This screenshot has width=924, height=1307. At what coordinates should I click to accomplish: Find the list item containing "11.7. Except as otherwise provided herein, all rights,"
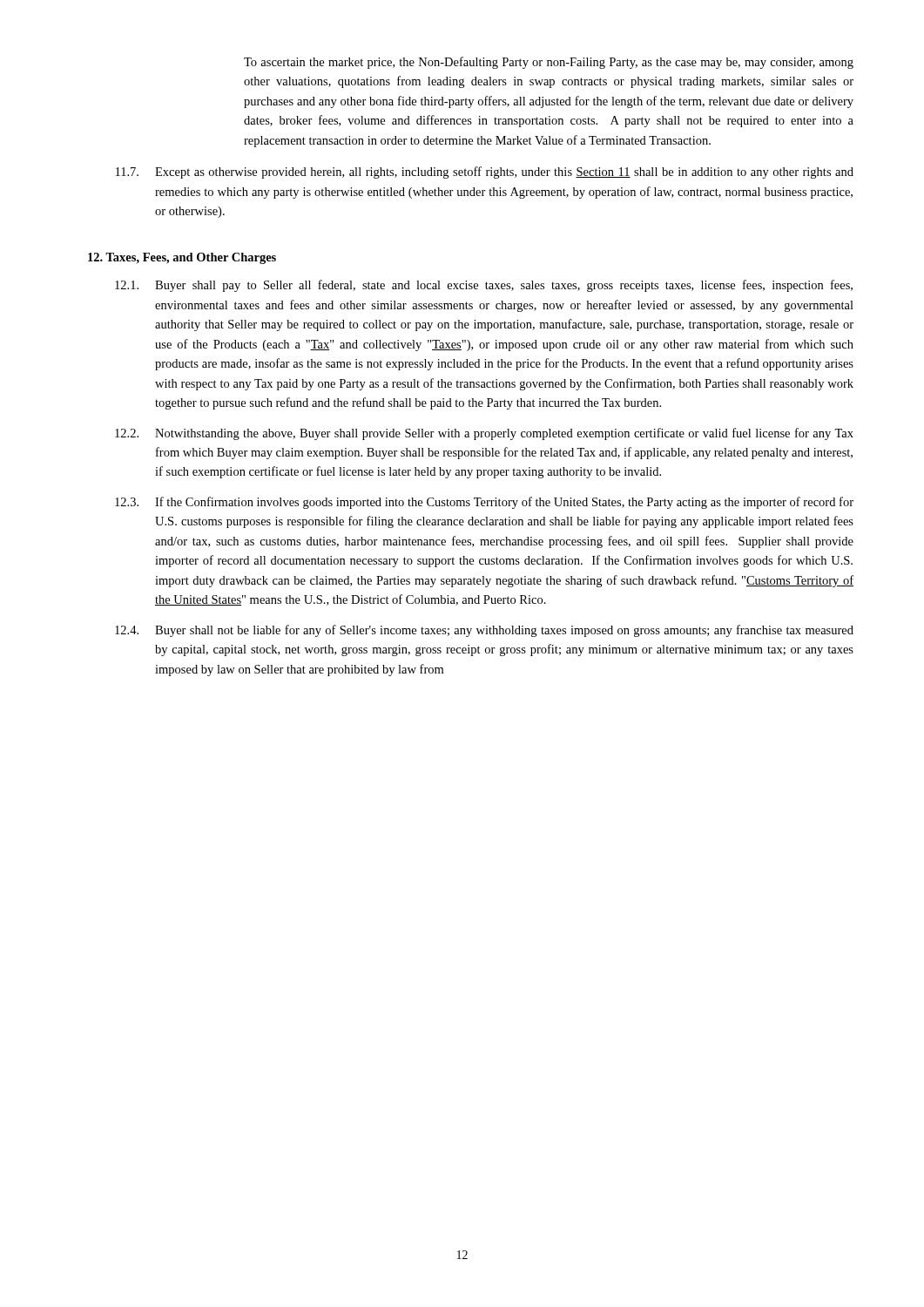click(470, 192)
